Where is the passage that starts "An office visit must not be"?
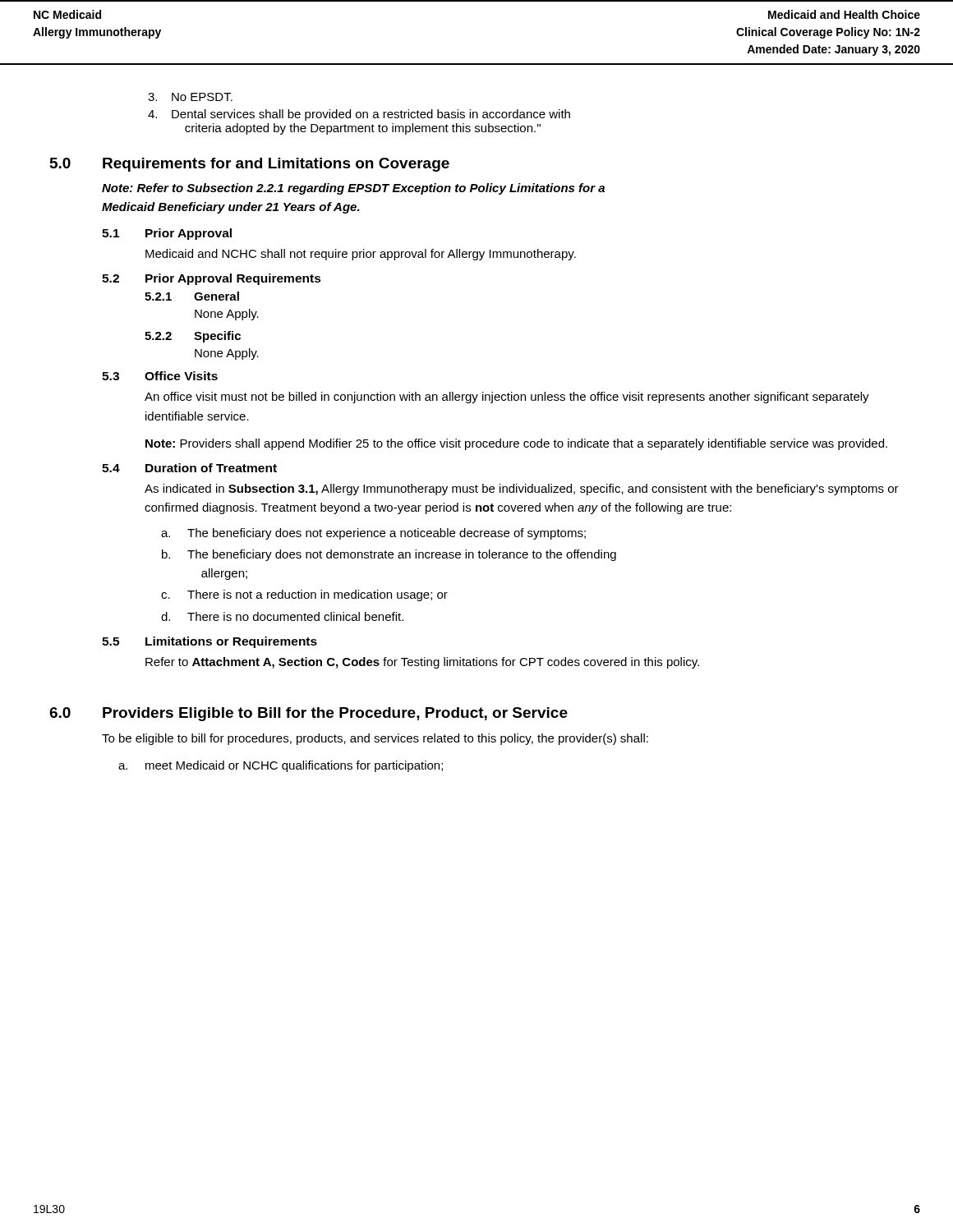Screen dimensions: 1232x953 (507, 406)
